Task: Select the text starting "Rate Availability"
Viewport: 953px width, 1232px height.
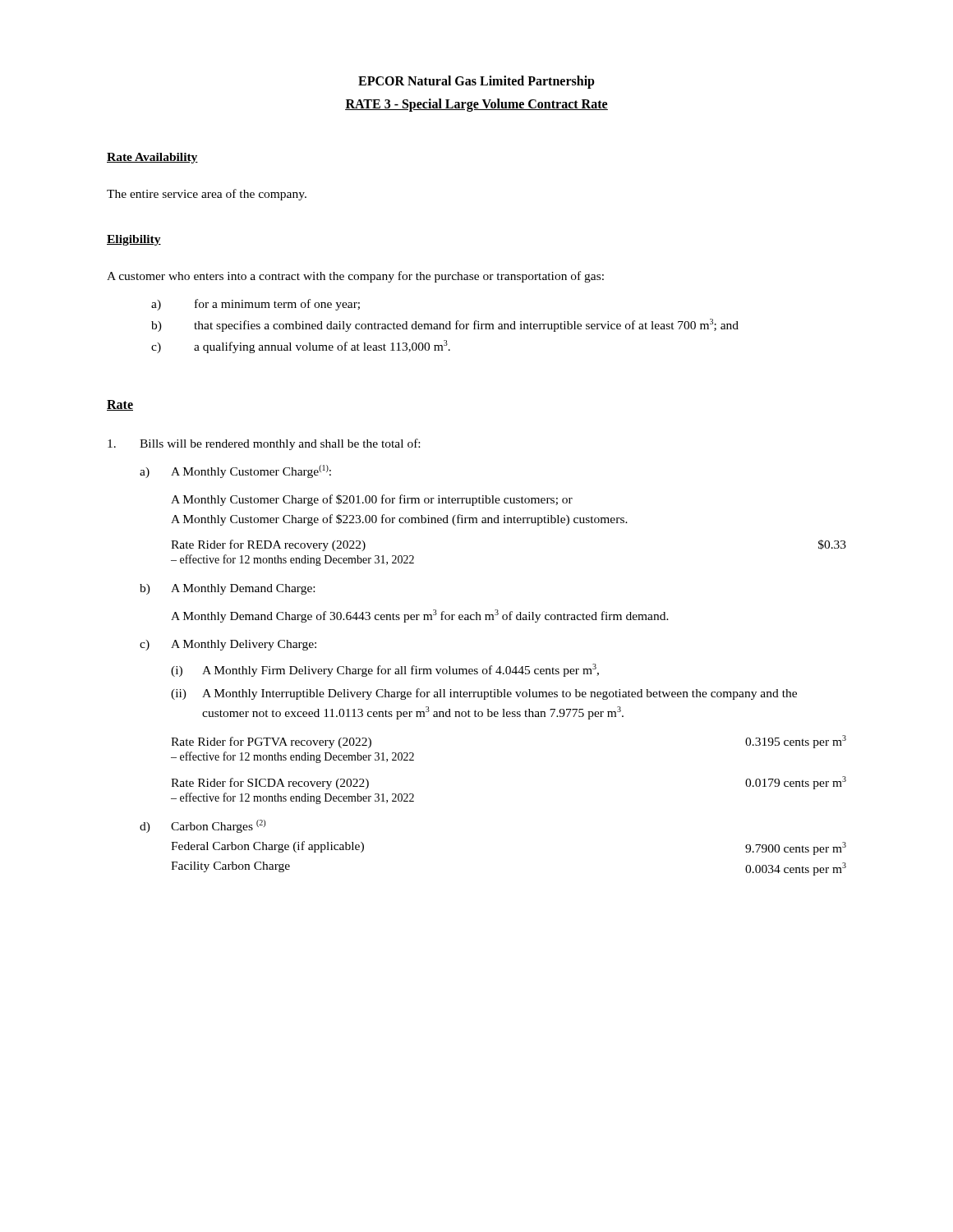Action: (152, 156)
